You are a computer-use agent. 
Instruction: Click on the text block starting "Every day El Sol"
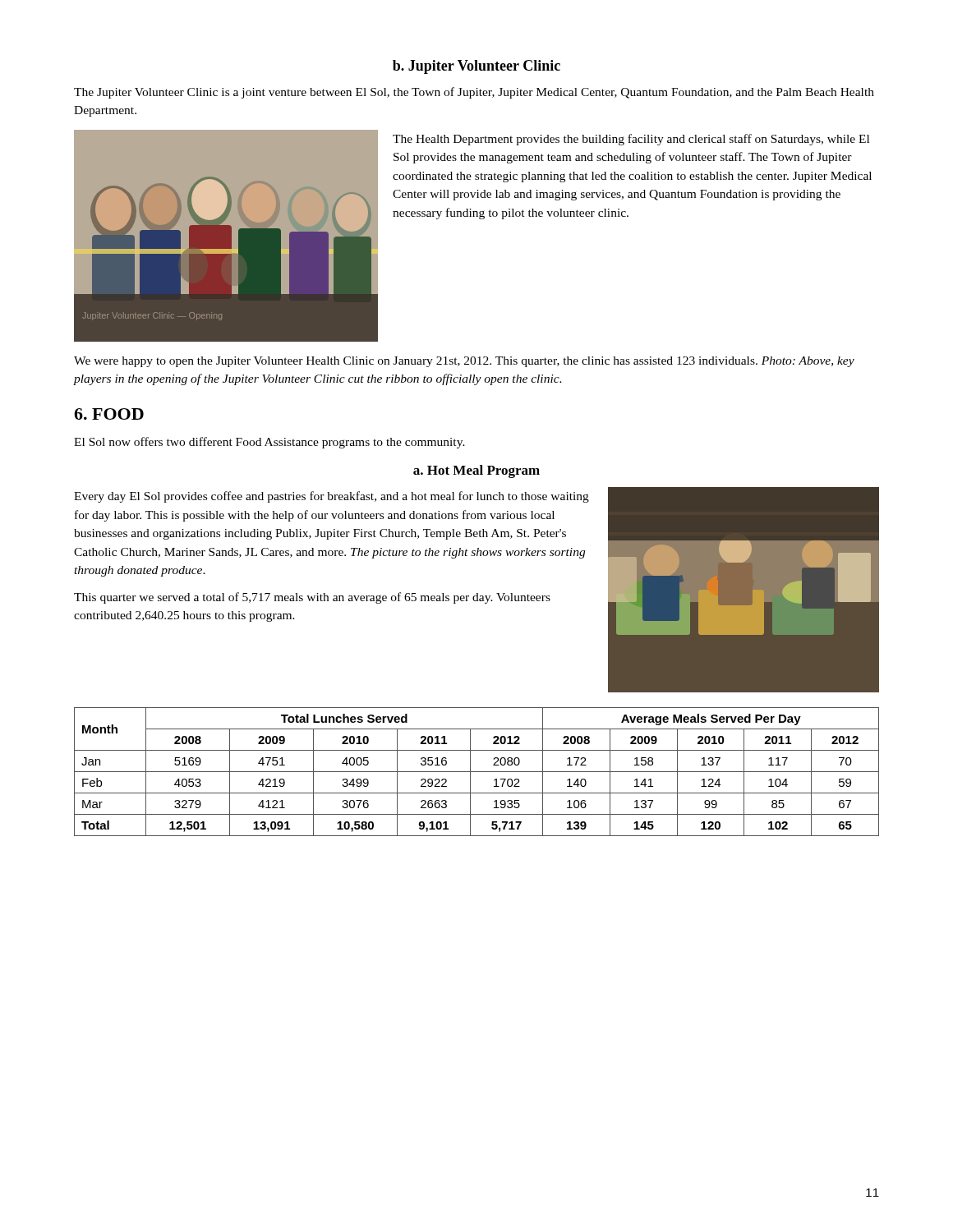coord(334,556)
